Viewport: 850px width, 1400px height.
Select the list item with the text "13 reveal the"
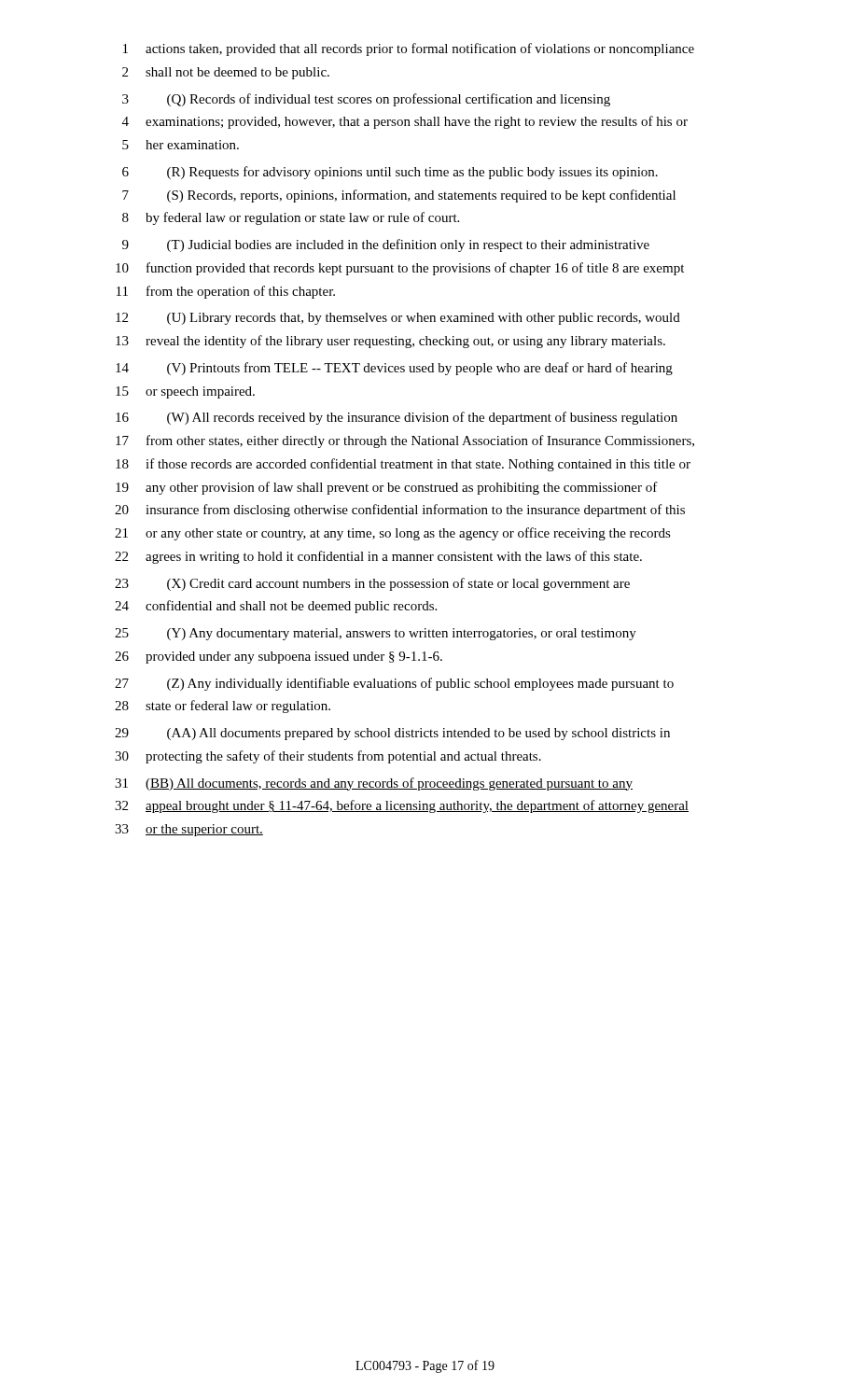446,341
